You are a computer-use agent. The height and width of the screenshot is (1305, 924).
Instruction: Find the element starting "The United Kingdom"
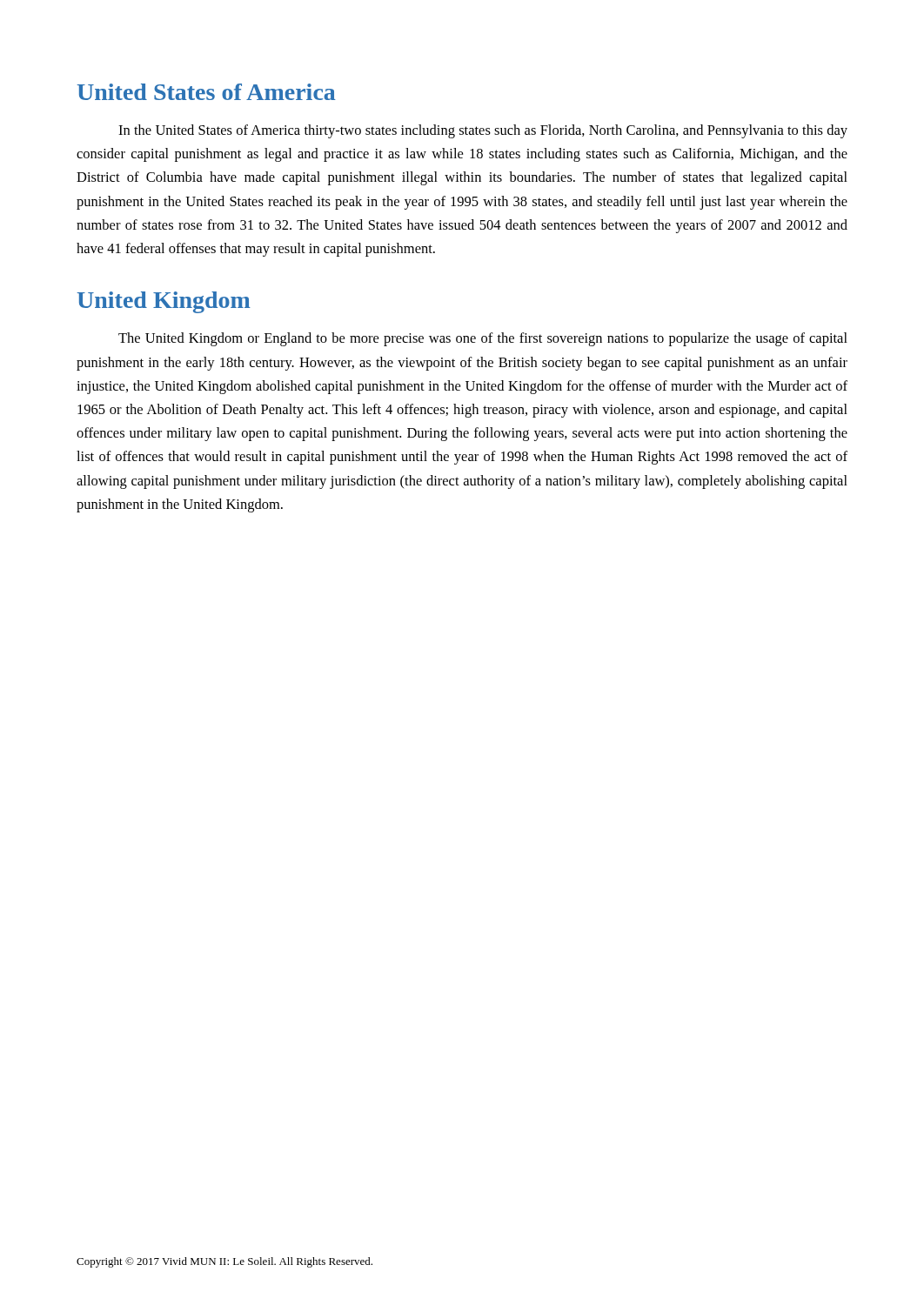[x=462, y=421]
